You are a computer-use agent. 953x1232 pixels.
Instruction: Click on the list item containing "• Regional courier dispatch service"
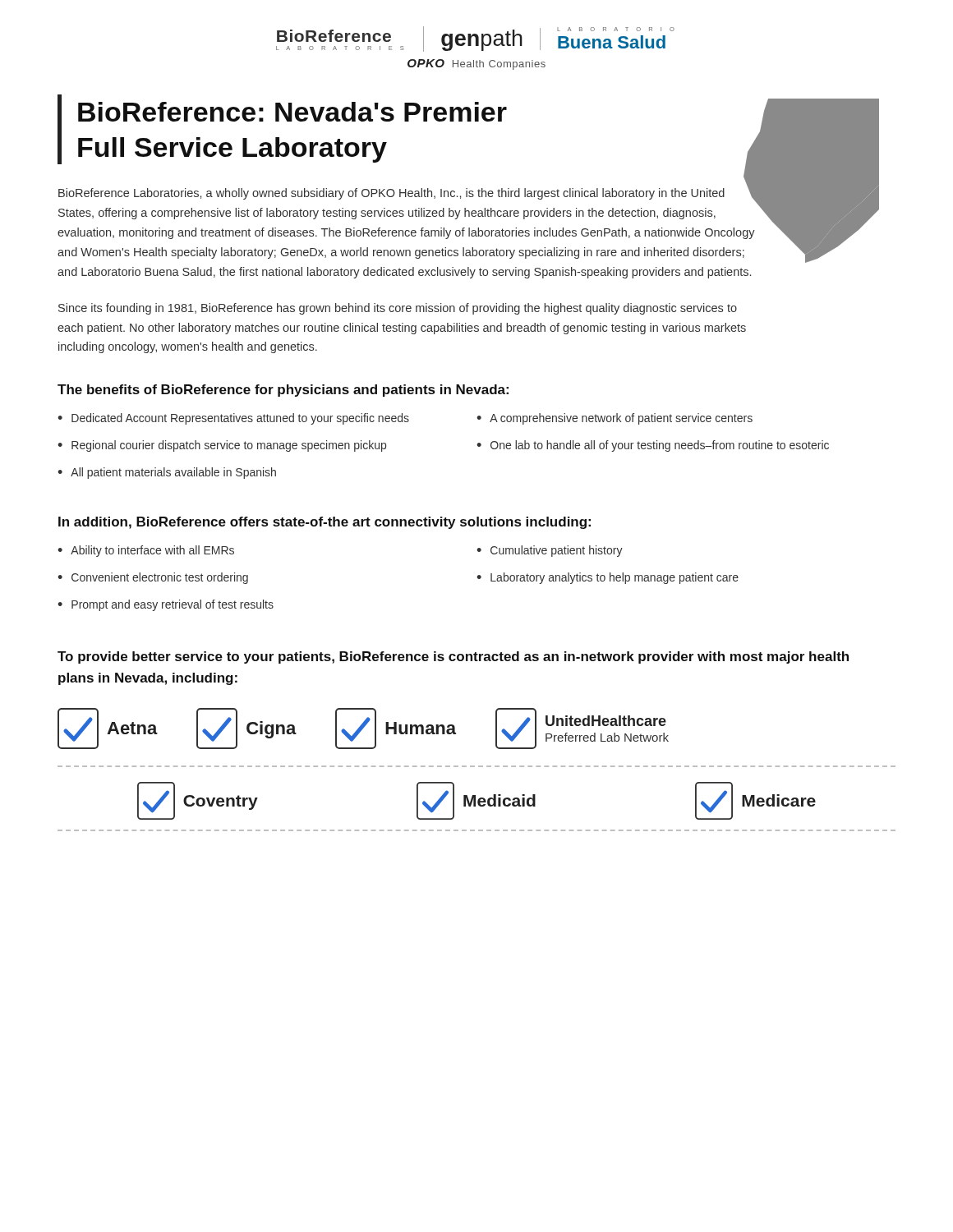coord(222,446)
